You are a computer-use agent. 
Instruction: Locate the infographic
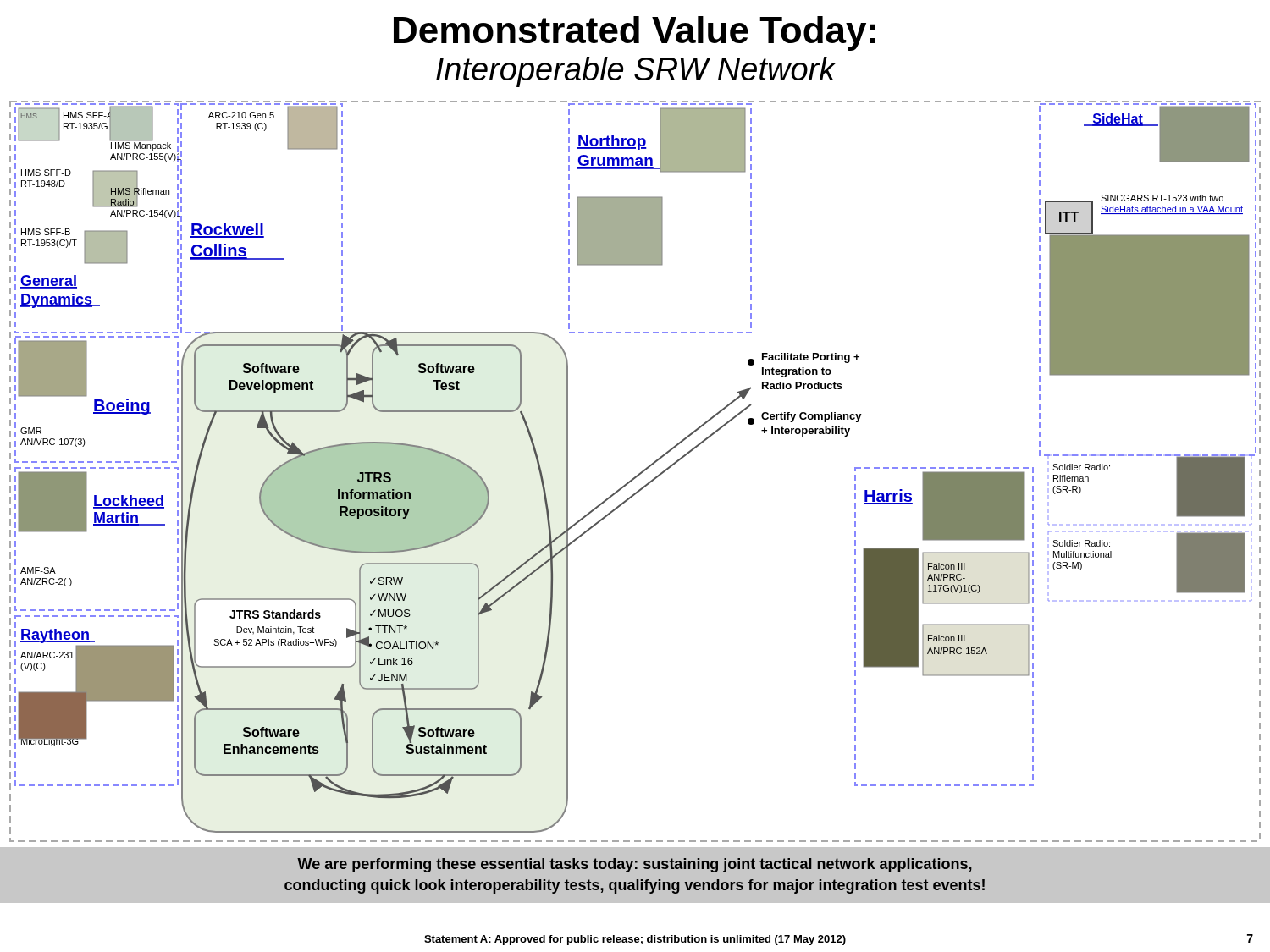635,475
